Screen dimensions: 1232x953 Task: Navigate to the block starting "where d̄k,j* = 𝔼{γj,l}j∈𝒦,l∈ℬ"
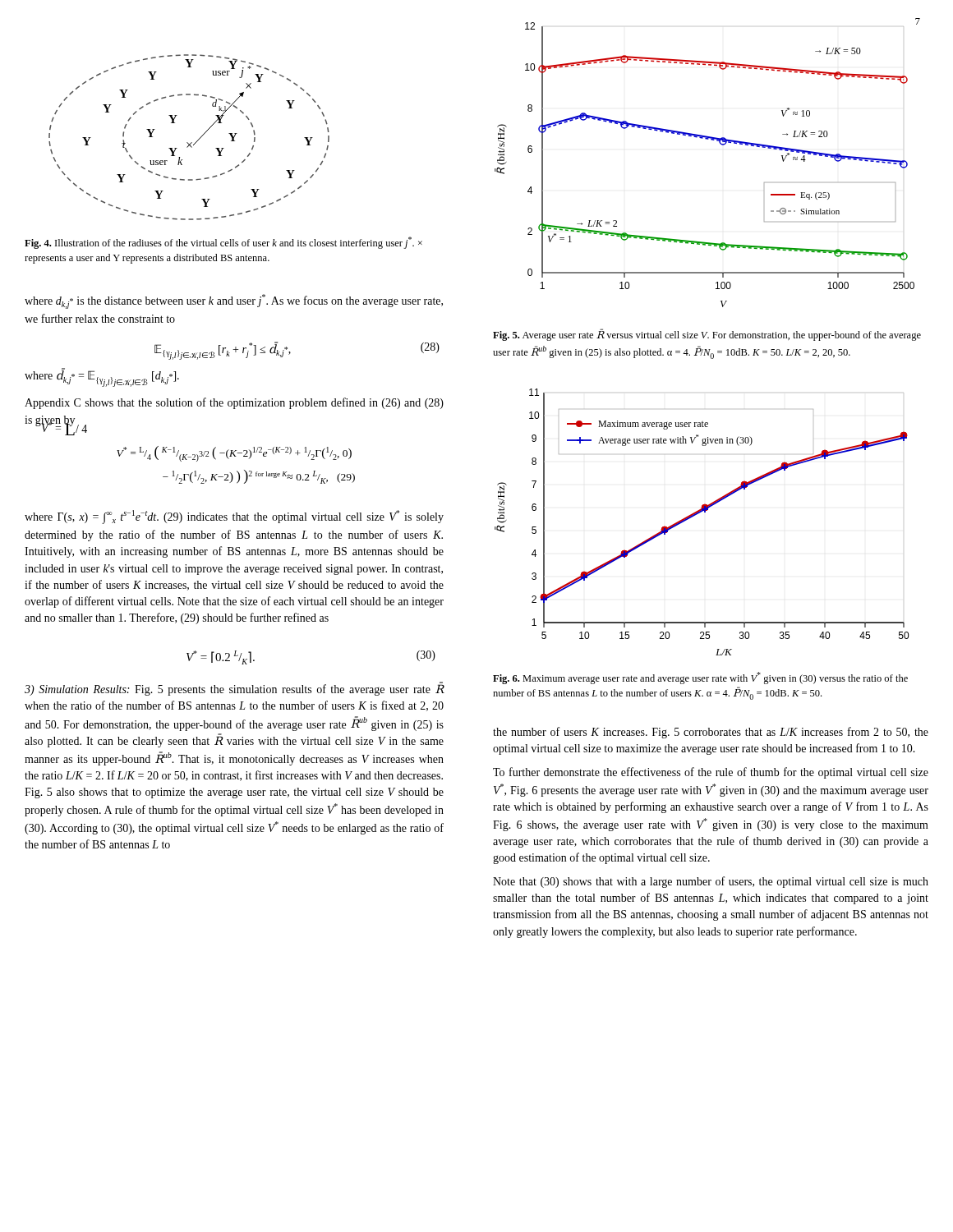[x=234, y=398]
